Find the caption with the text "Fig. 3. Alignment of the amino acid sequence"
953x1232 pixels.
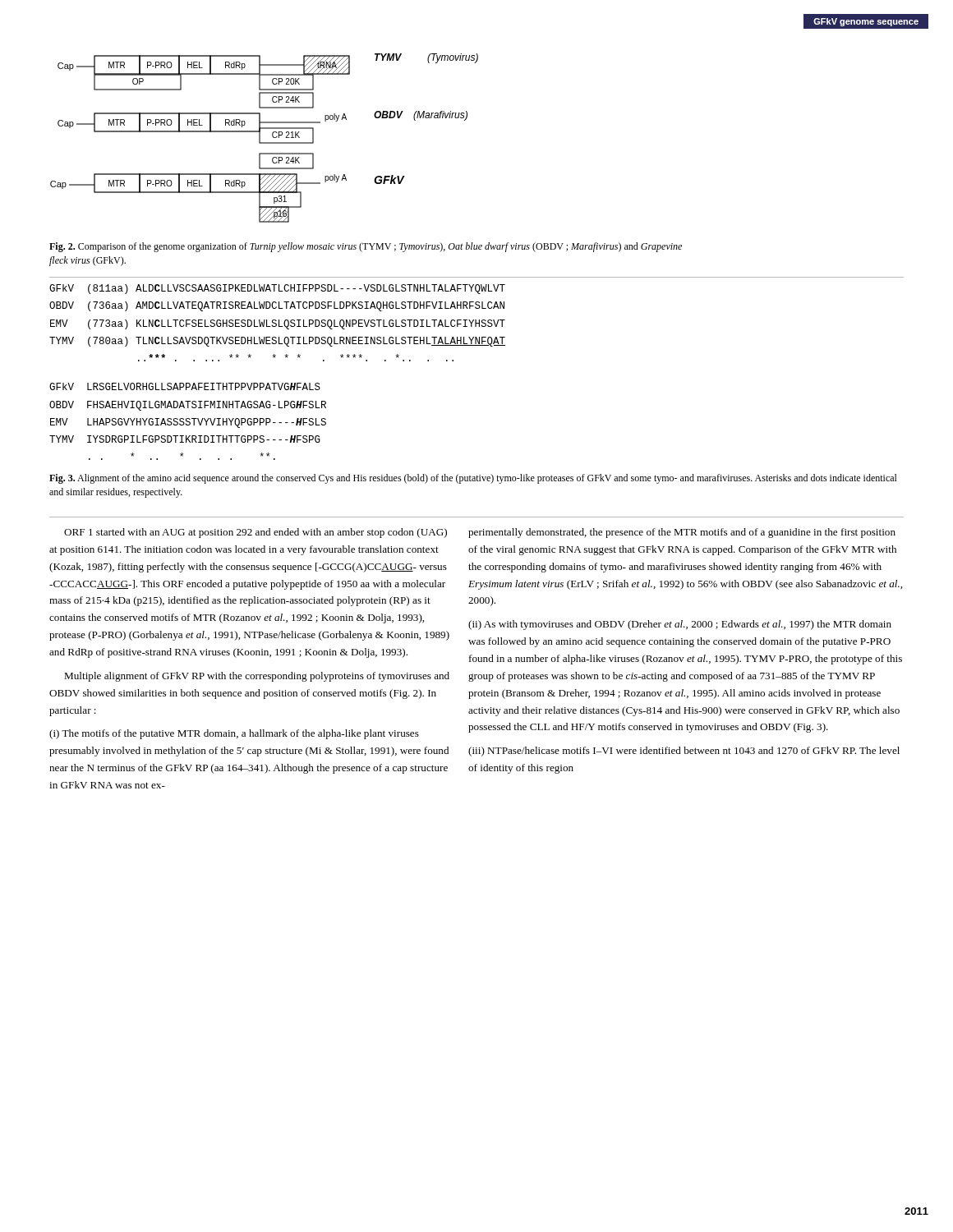pyautogui.click(x=473, y=485)
